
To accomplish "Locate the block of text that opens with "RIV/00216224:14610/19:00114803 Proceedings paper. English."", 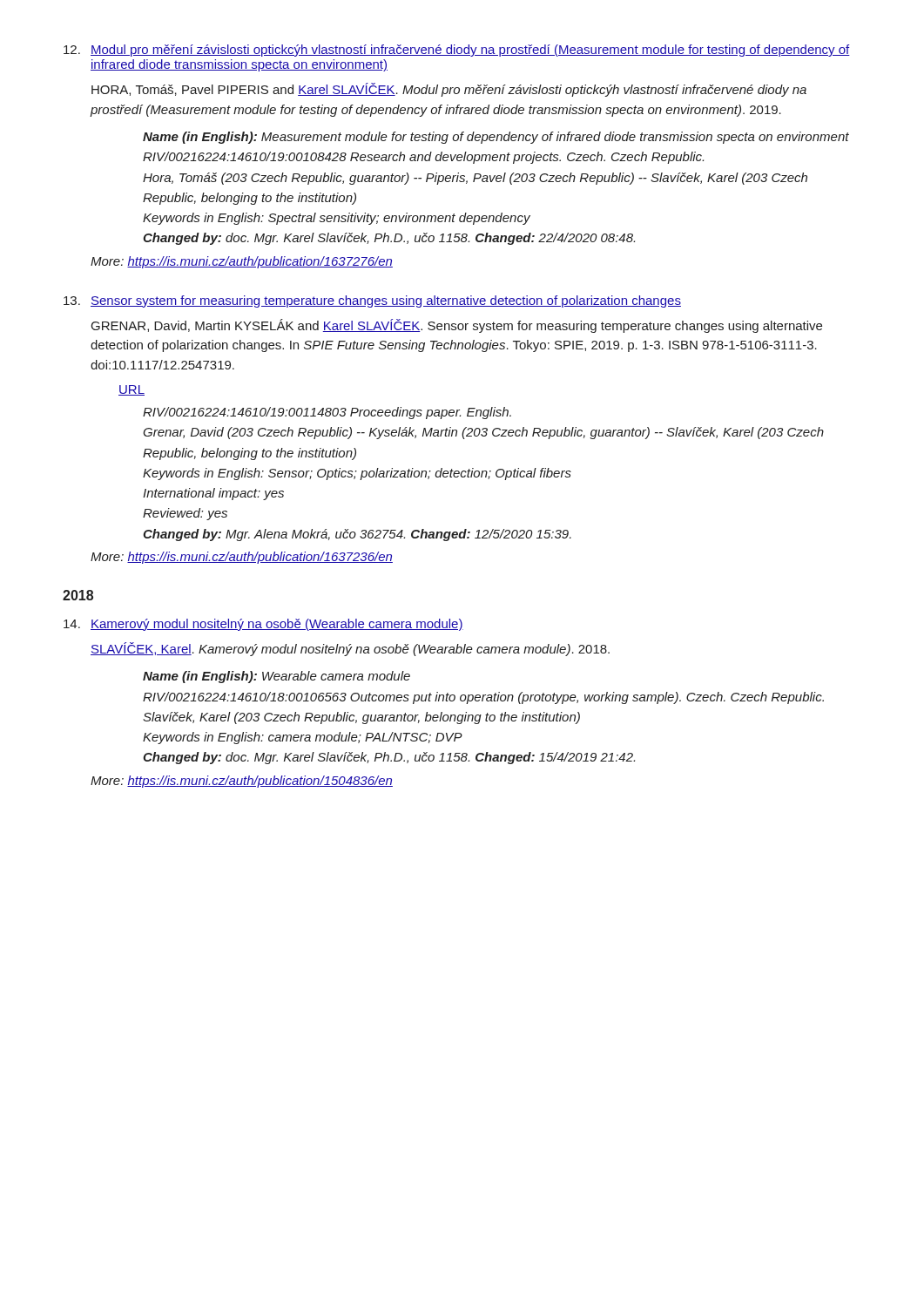I will [483, 472].
